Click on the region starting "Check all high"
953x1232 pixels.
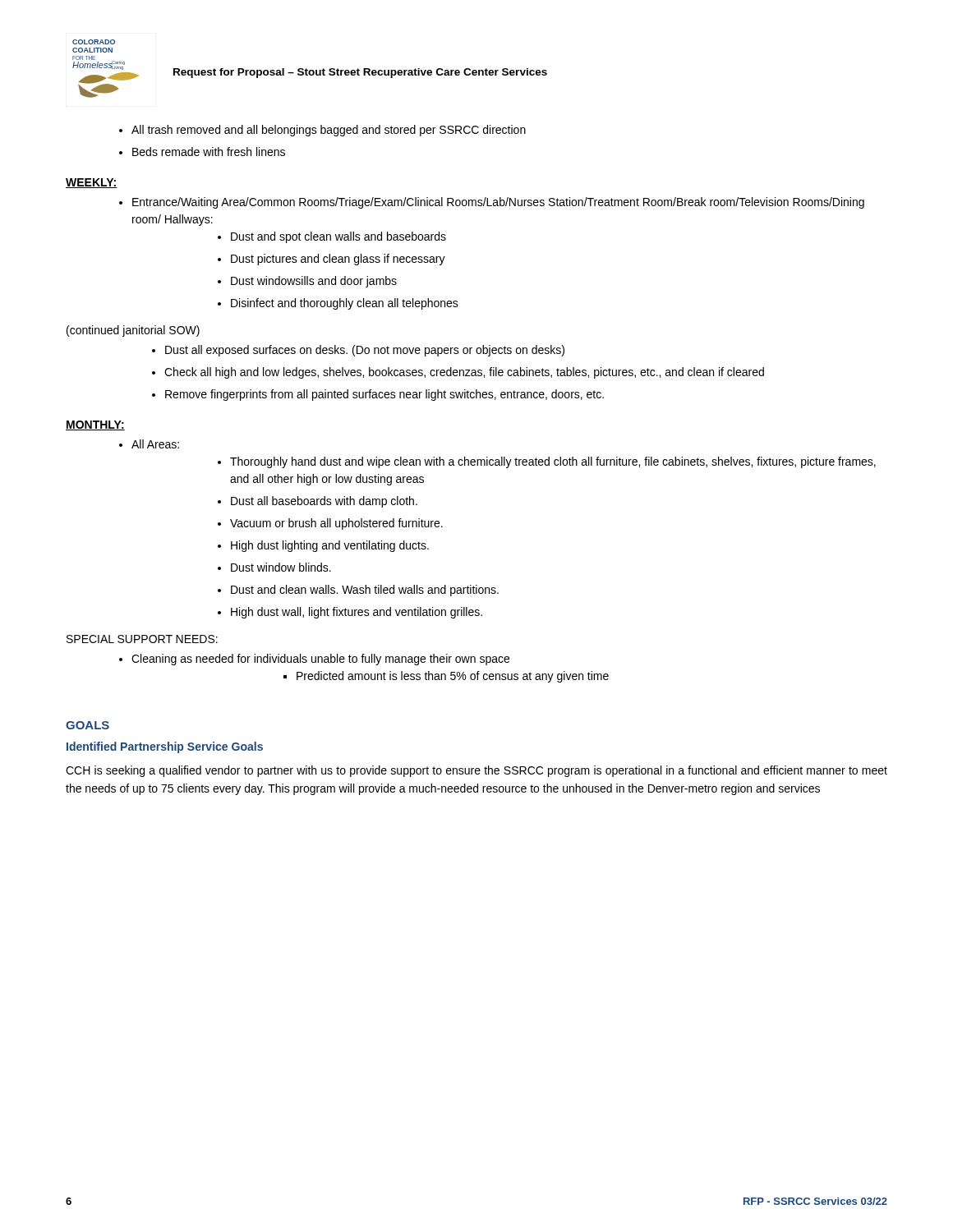[464, 372]
